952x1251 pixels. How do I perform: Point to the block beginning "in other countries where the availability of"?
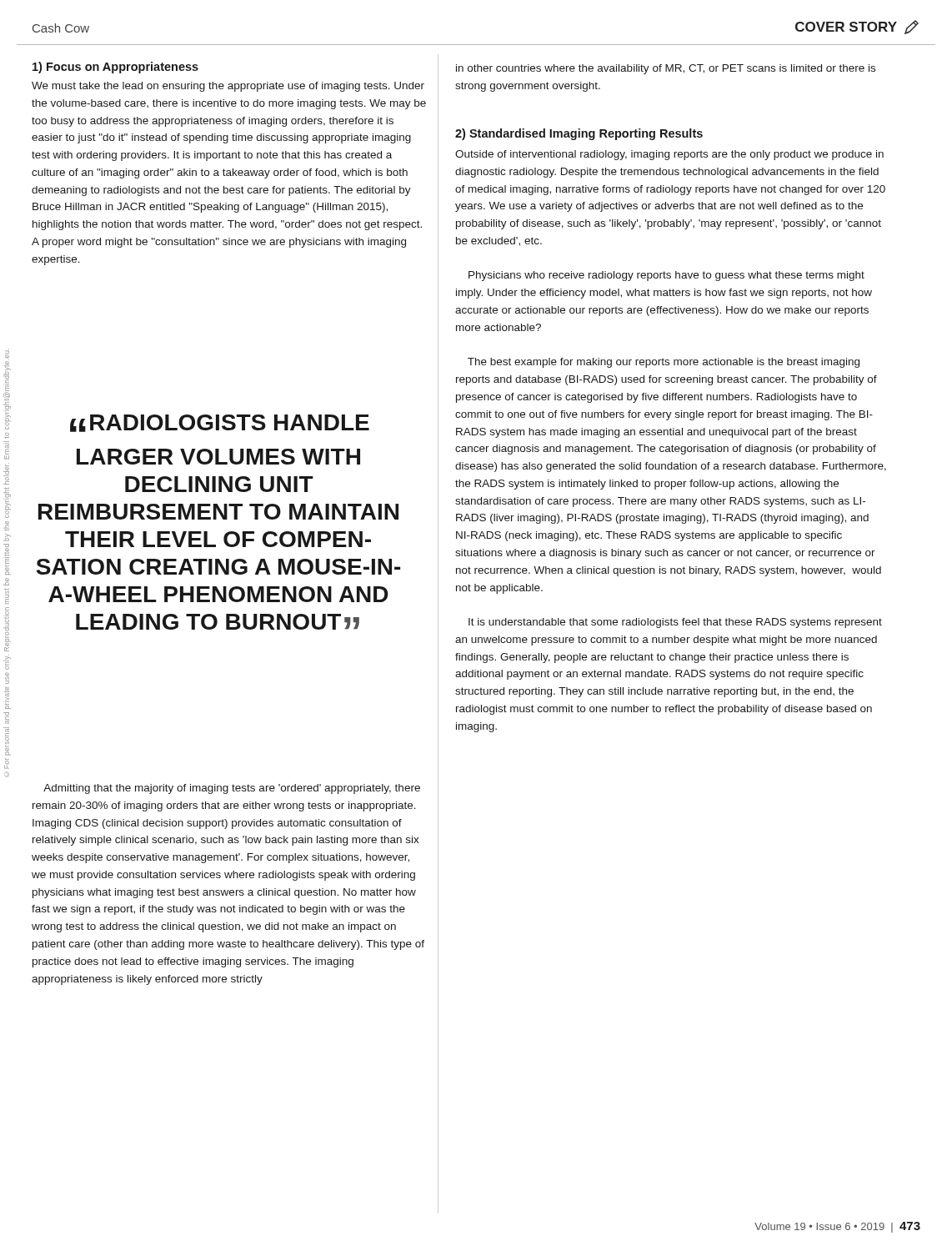666,77
